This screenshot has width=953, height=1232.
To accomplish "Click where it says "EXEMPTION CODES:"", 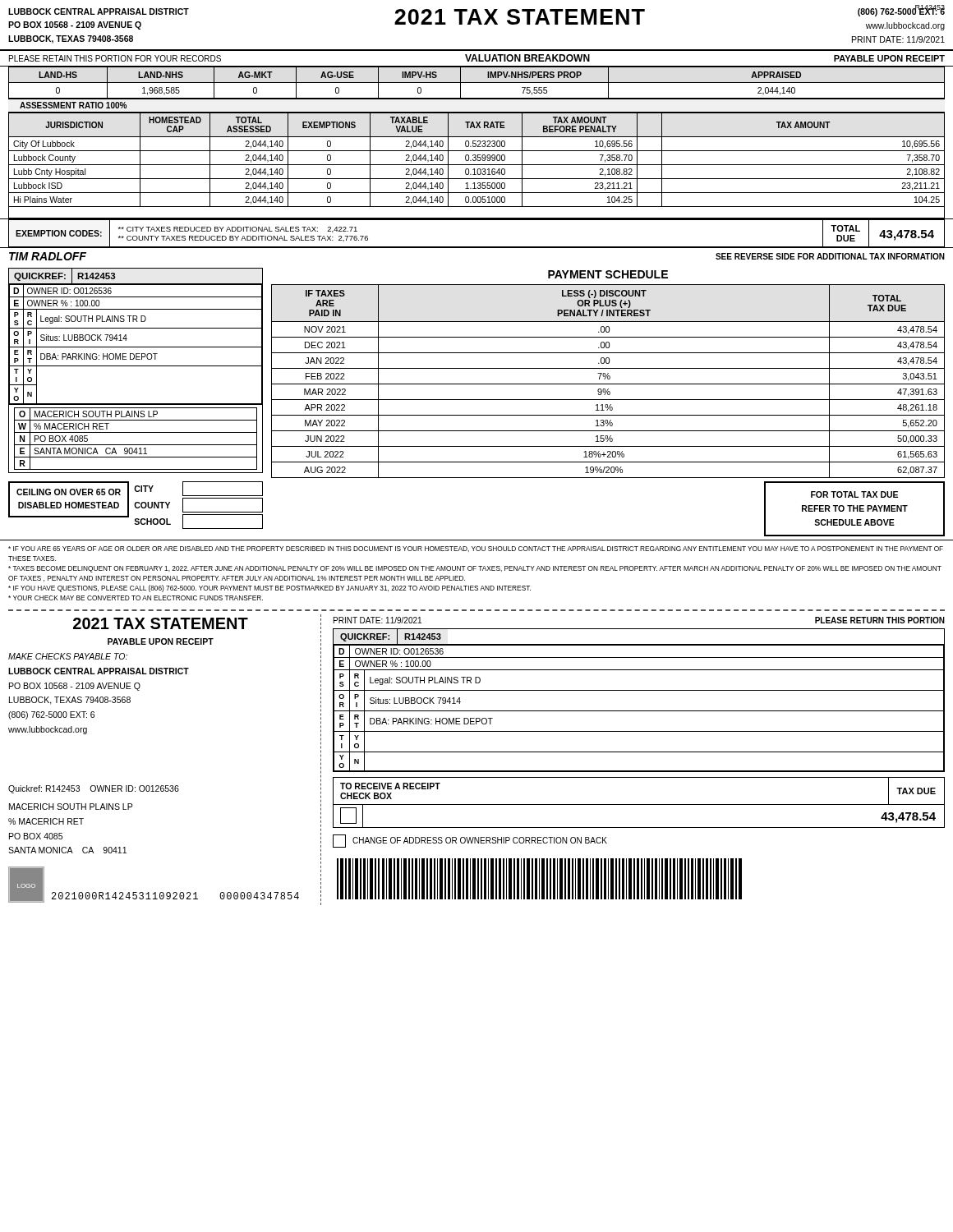I will click(x=59, y=234).
